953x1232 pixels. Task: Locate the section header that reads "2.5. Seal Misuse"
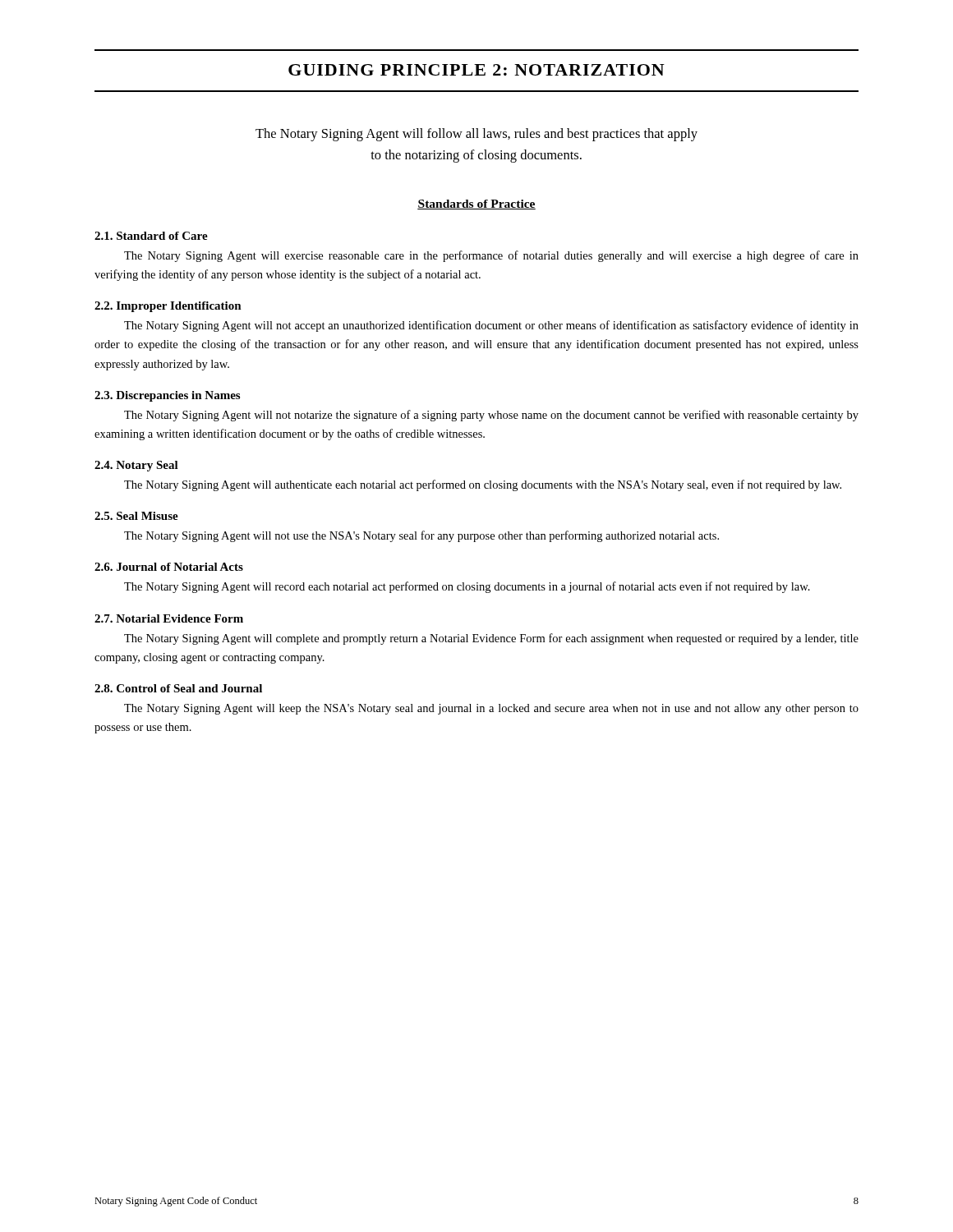coord(136,516)
